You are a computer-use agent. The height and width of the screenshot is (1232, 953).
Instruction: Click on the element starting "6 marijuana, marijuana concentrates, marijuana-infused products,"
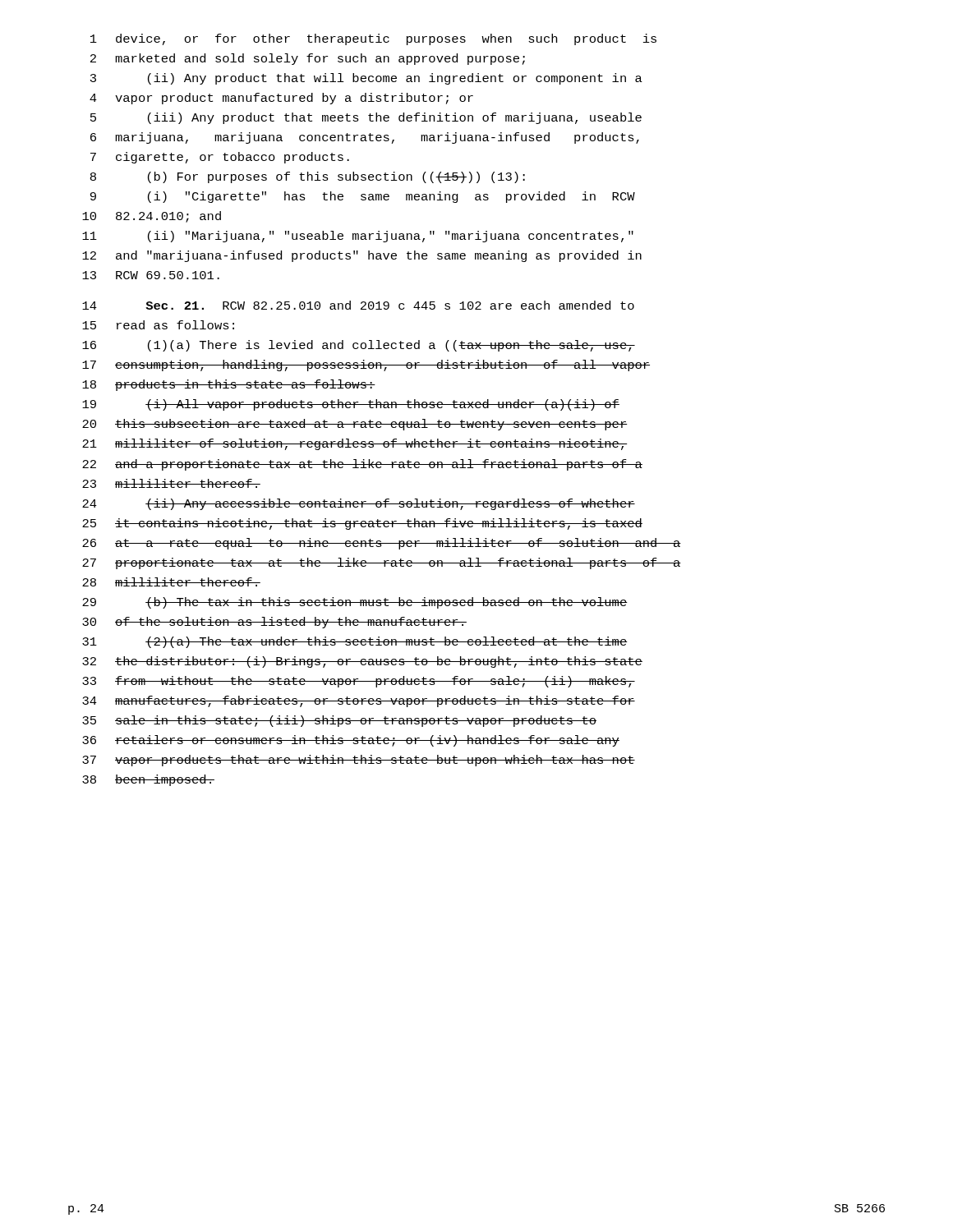pos(476,138)
